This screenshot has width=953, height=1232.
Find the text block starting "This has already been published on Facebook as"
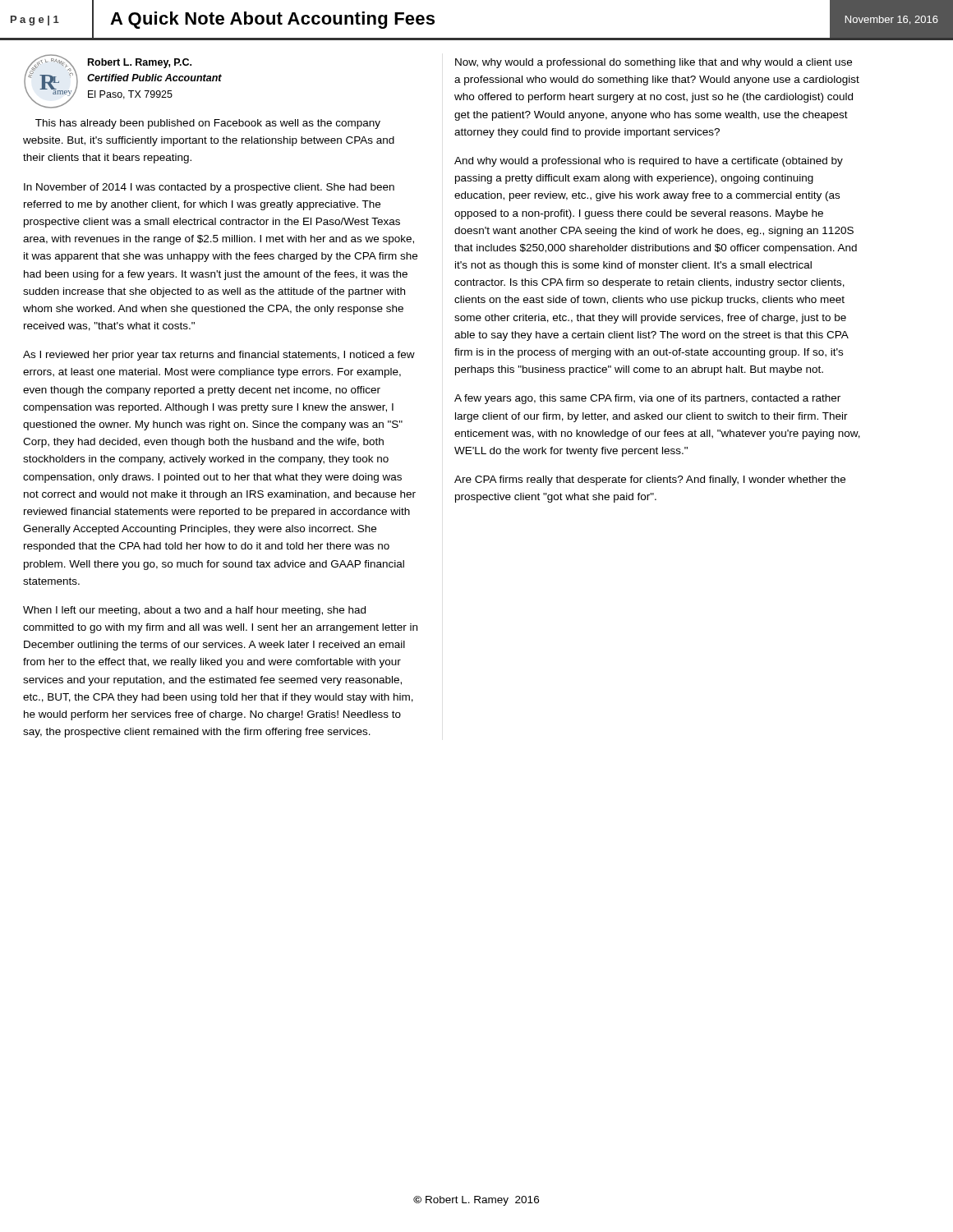(209, 140)
